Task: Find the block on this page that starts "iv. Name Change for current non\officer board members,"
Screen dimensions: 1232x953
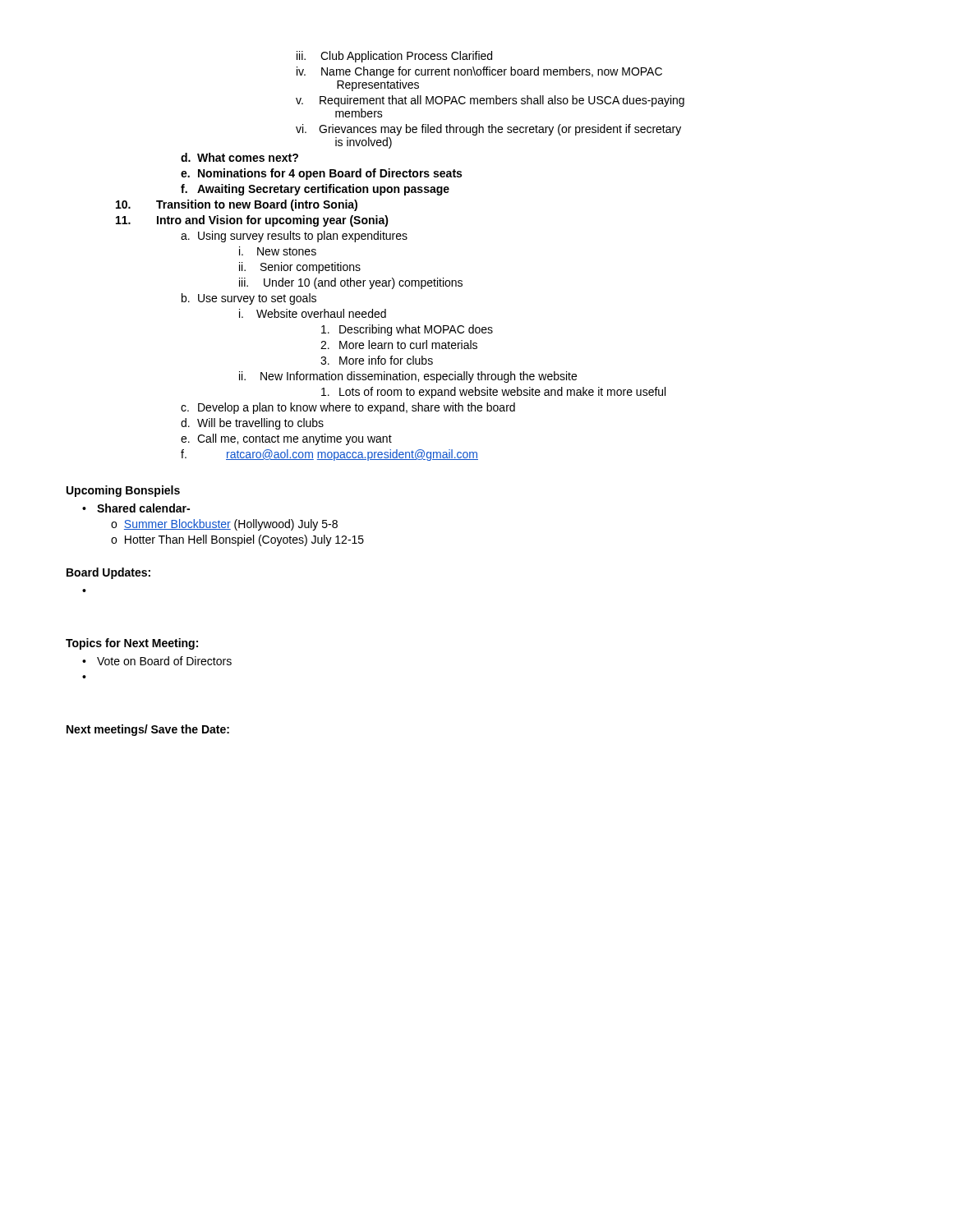Action: pos(479,78)
